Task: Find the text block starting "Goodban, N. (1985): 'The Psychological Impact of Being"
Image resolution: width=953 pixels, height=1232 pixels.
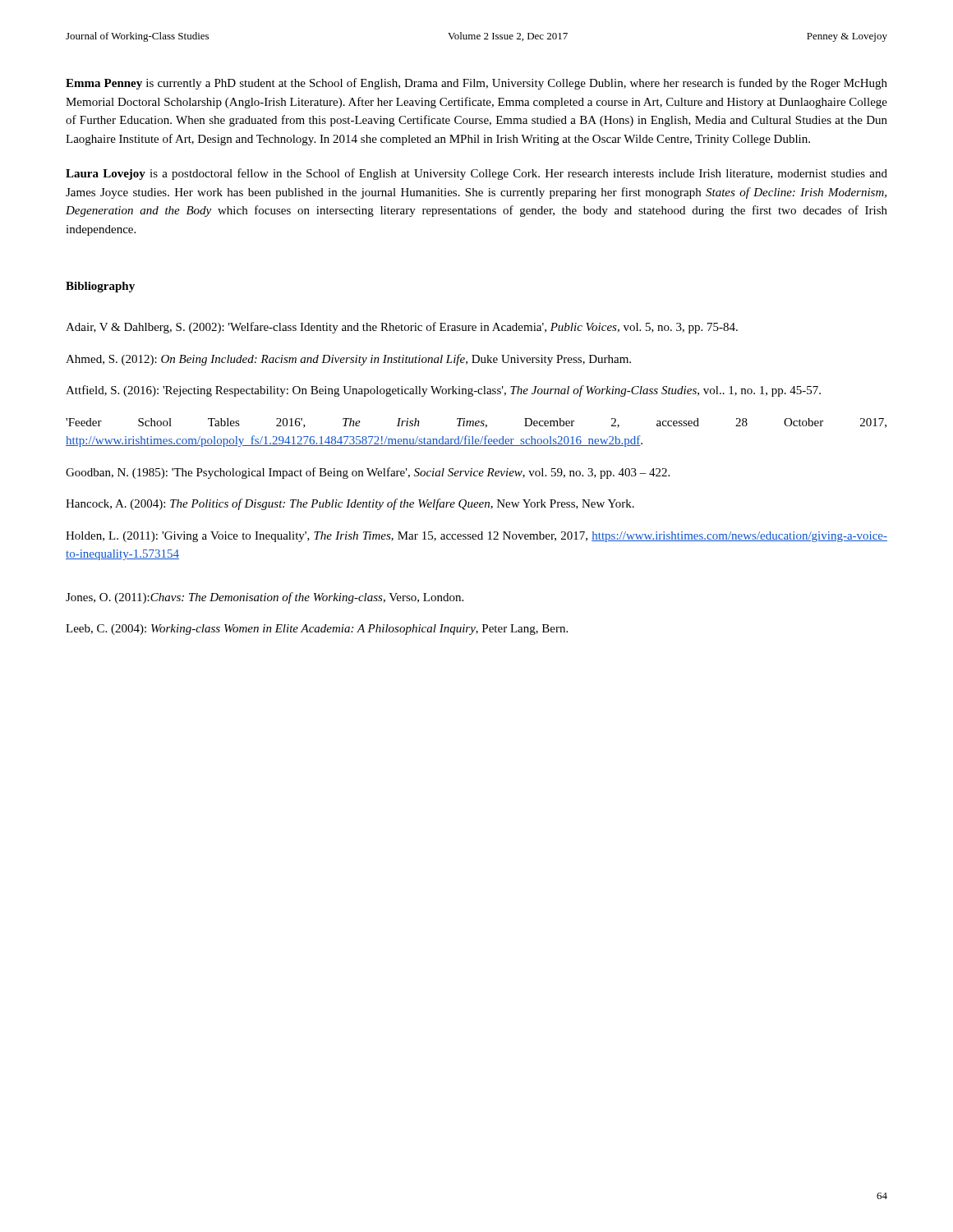Action: click(x=368, y=472)
